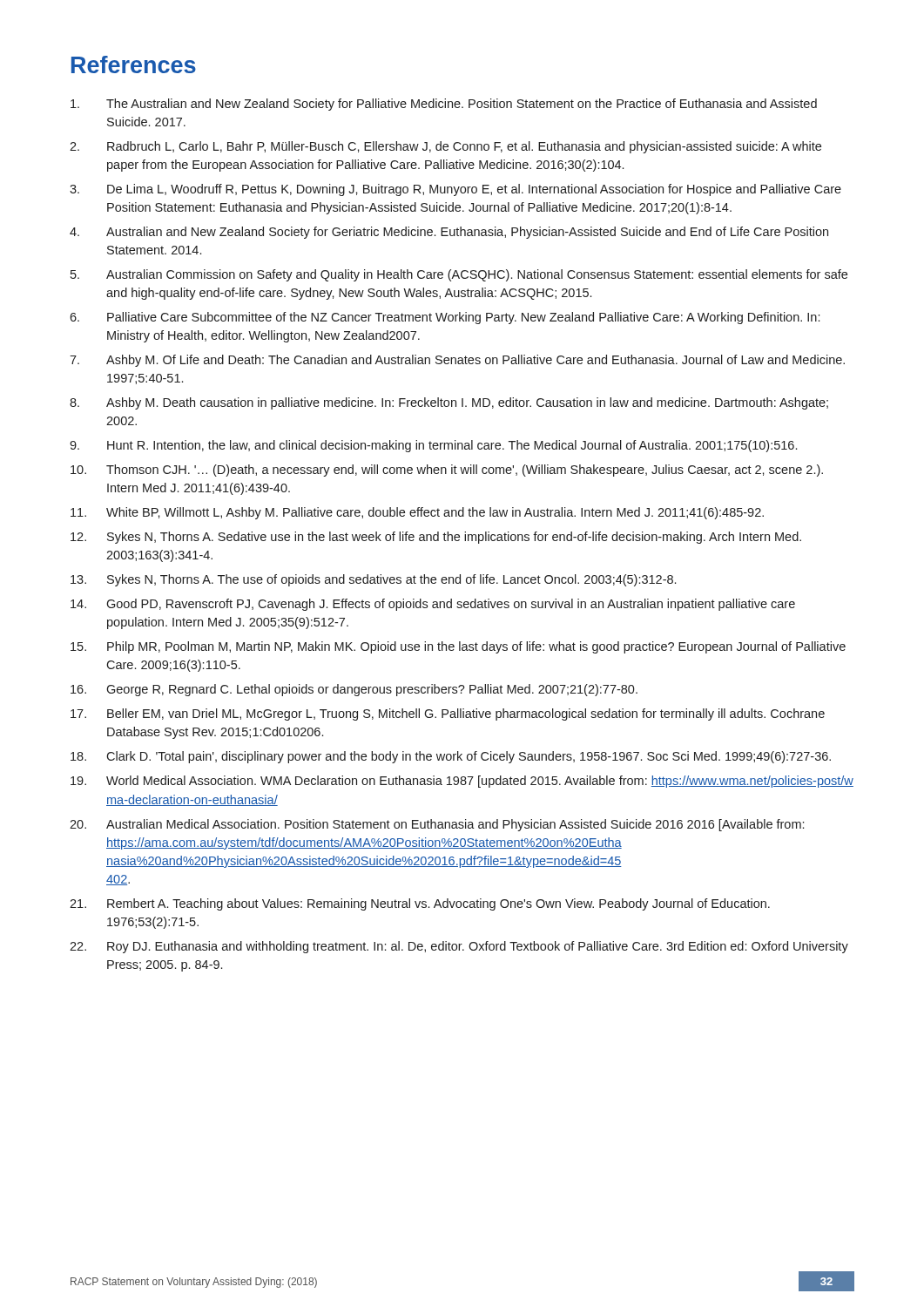Viewport: 924px width, 1307px height.
Task: Point to the block beginning "3. De Lima"
Action: click(x=462, y=199)
